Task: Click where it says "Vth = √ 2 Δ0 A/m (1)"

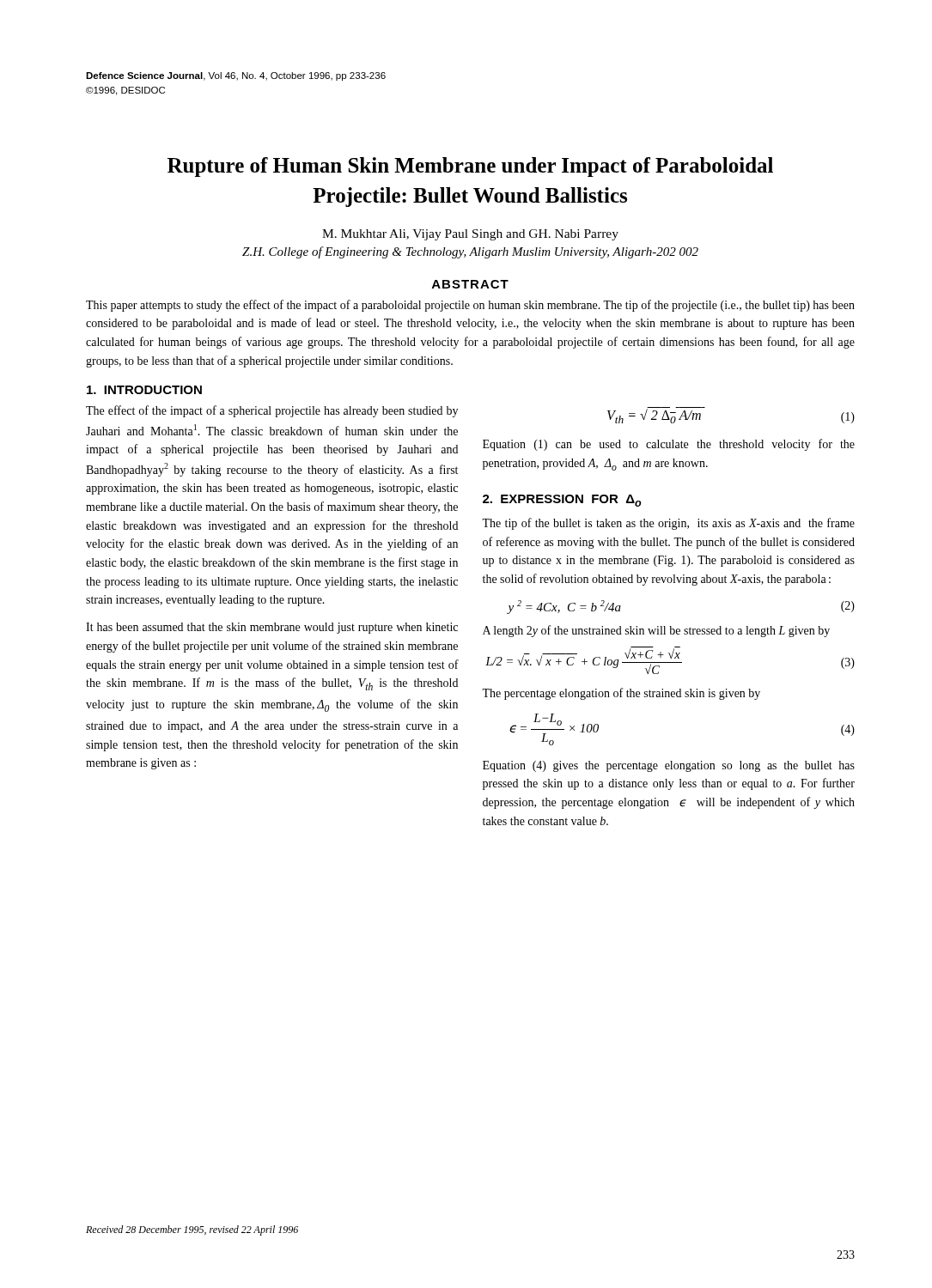Action: [x=669, y=418]
